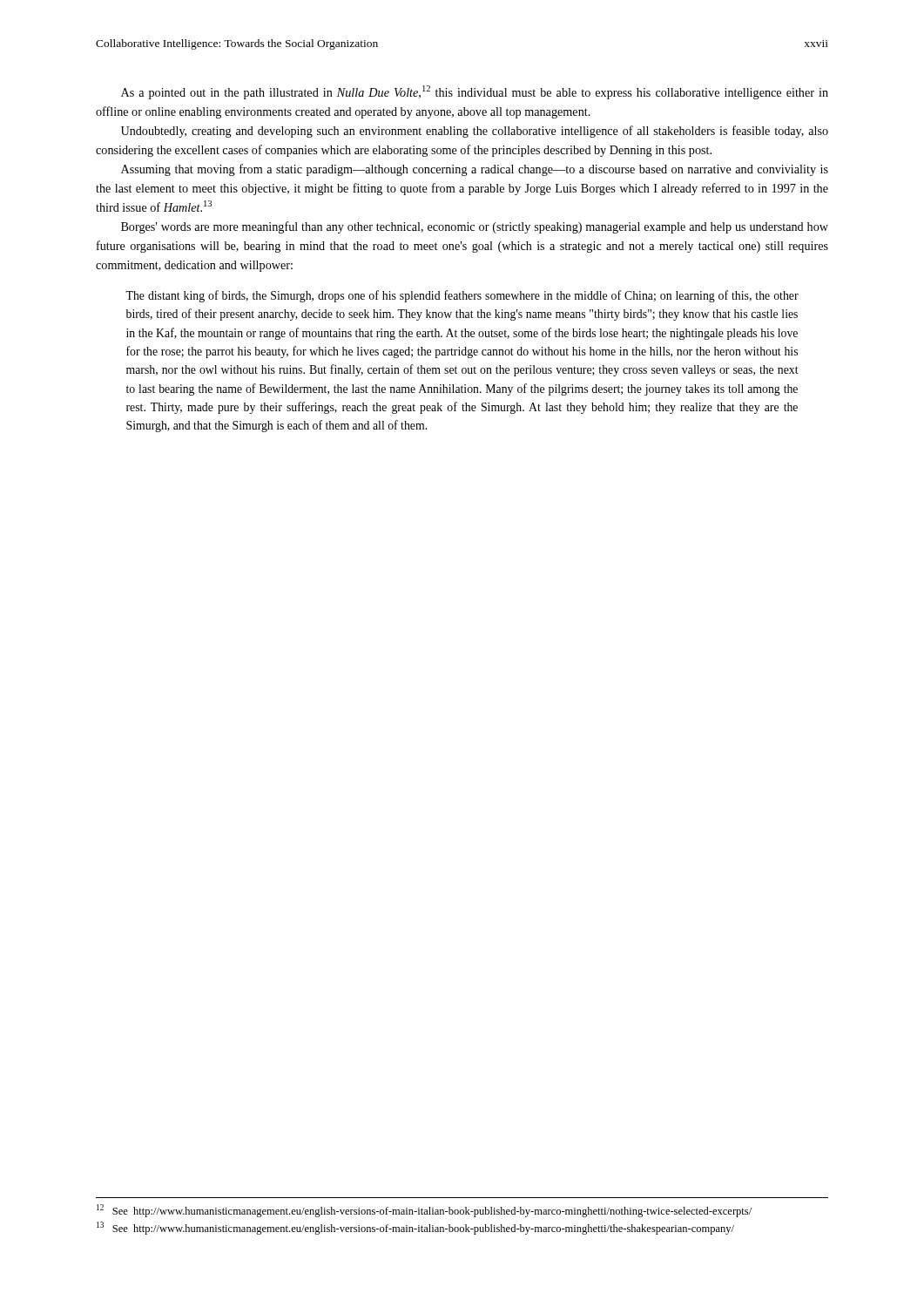The image size is (924, 1307).
Task: Navigate to the passage starting "The distant king"
Action: pyautogui.click(x=462, y=361)
